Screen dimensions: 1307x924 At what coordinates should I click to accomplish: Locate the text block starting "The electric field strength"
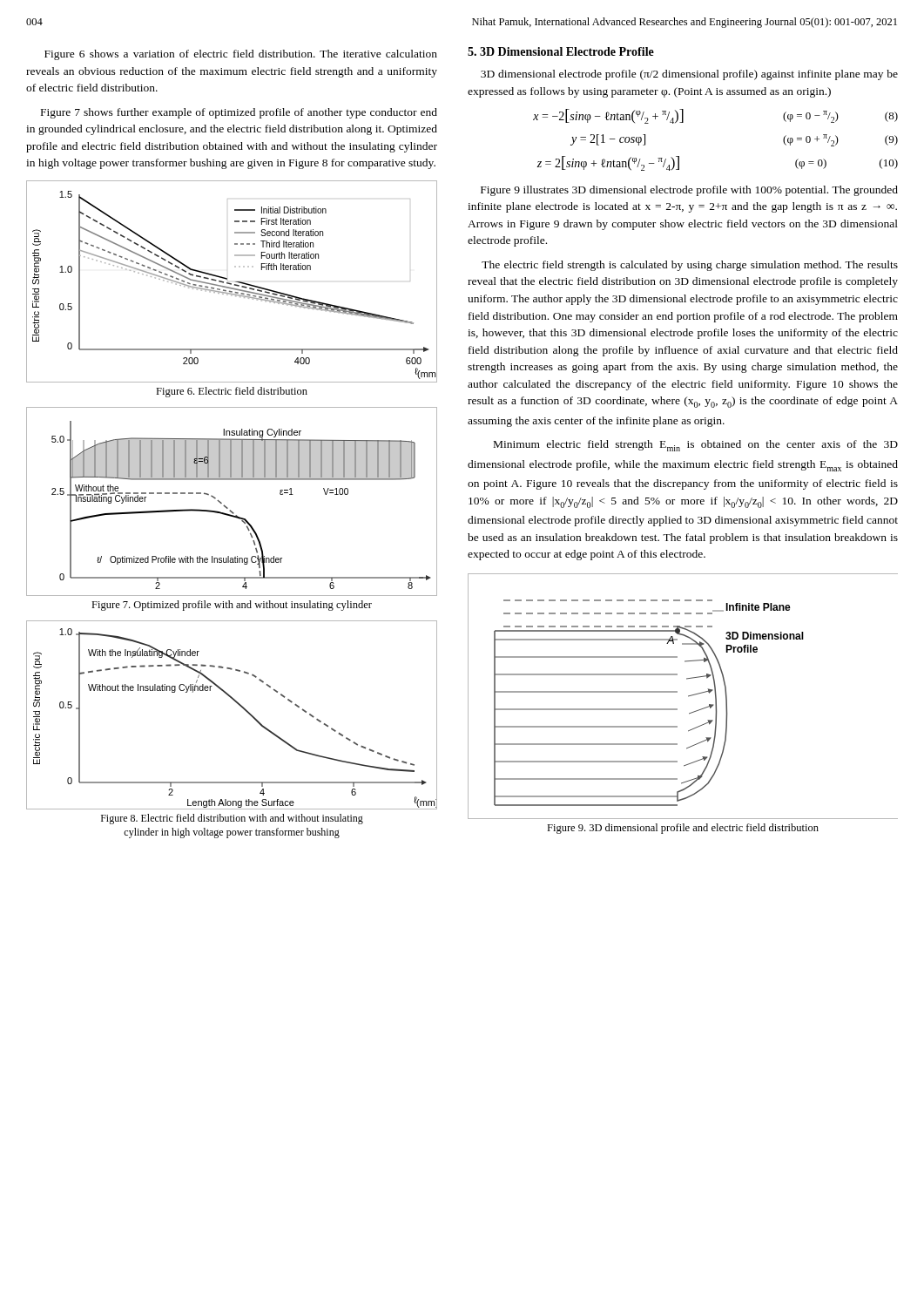tap(683, 342)
